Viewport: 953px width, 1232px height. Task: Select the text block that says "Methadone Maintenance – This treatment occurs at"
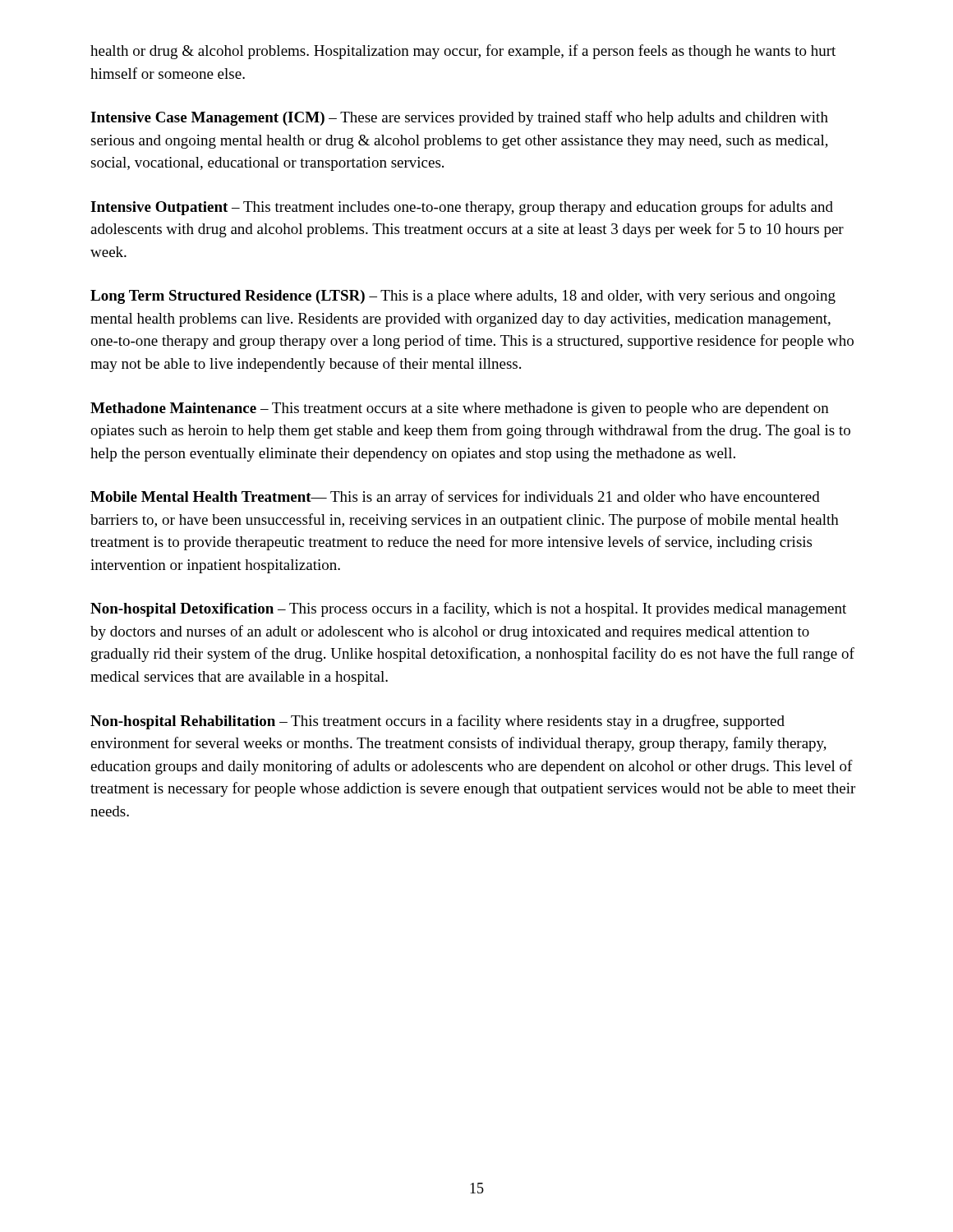(471, 430)
